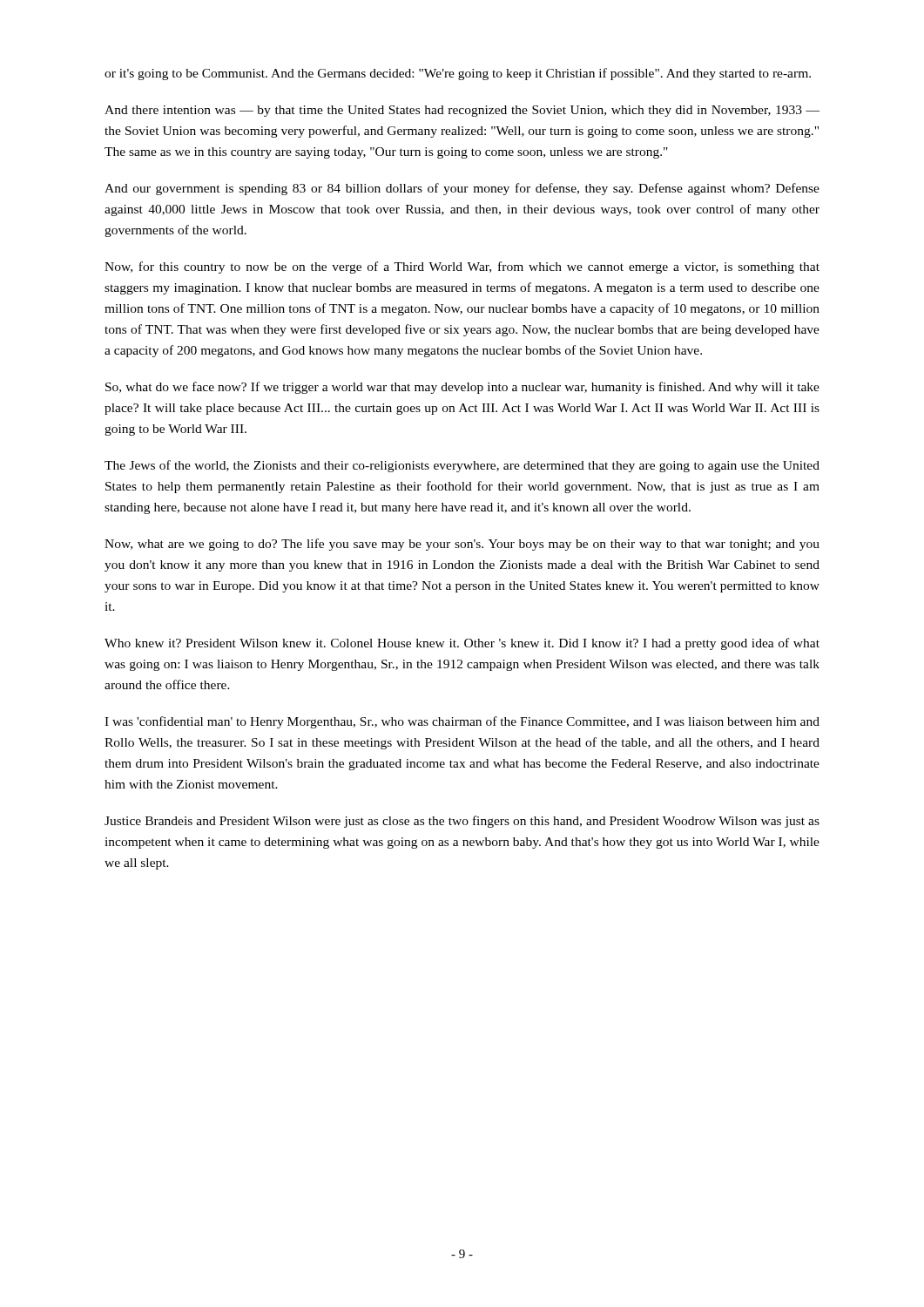Select the text starting "or it's going to be Communist. And the"
924x1307 pixels.
click(458, 73)
